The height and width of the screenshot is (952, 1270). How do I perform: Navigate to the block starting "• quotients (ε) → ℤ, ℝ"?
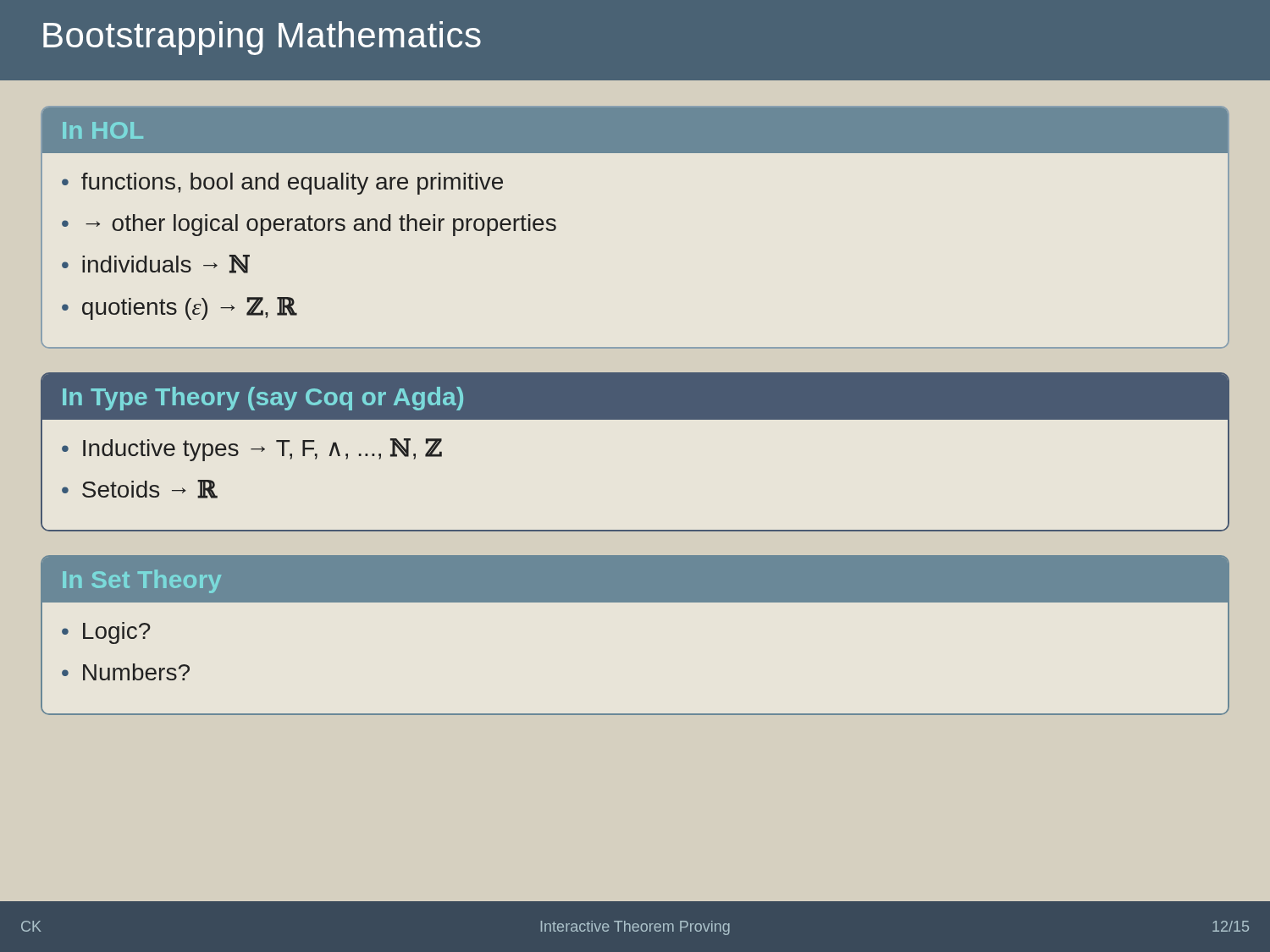coord(179,306)
